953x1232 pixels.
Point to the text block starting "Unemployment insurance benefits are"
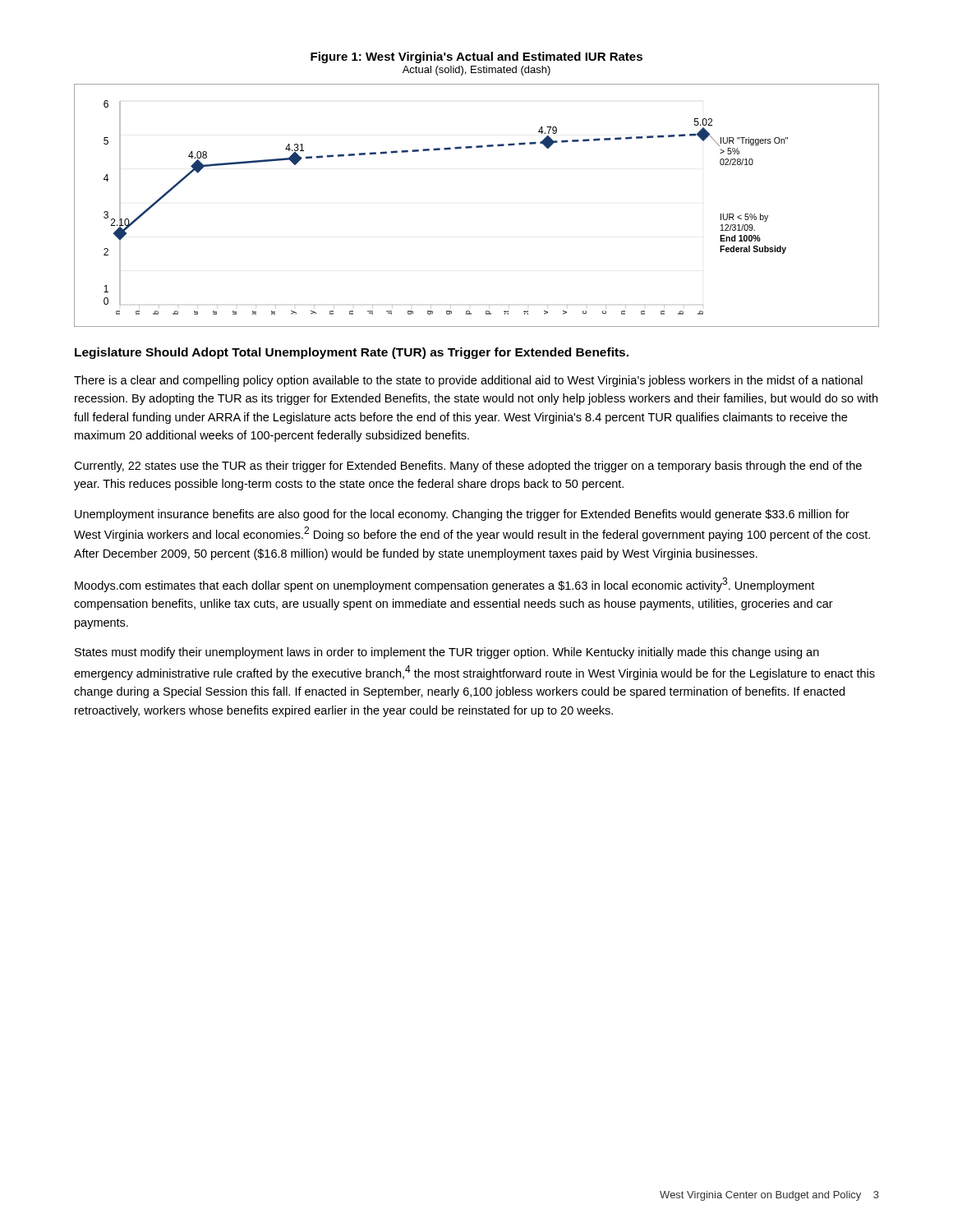pyautogui.click(x=472, y=534)
